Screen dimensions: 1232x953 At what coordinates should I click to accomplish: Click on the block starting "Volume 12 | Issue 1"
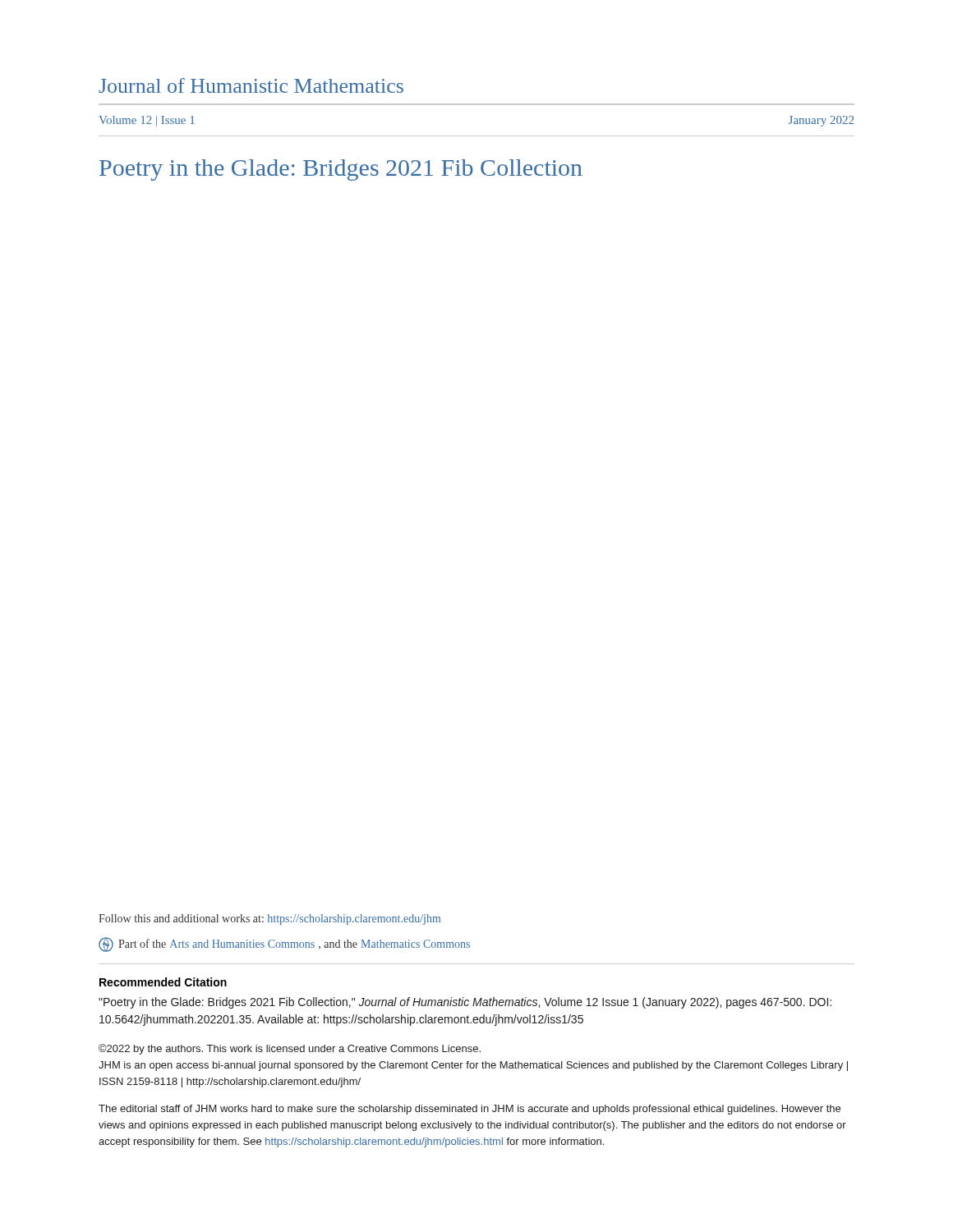click(147, 120)
